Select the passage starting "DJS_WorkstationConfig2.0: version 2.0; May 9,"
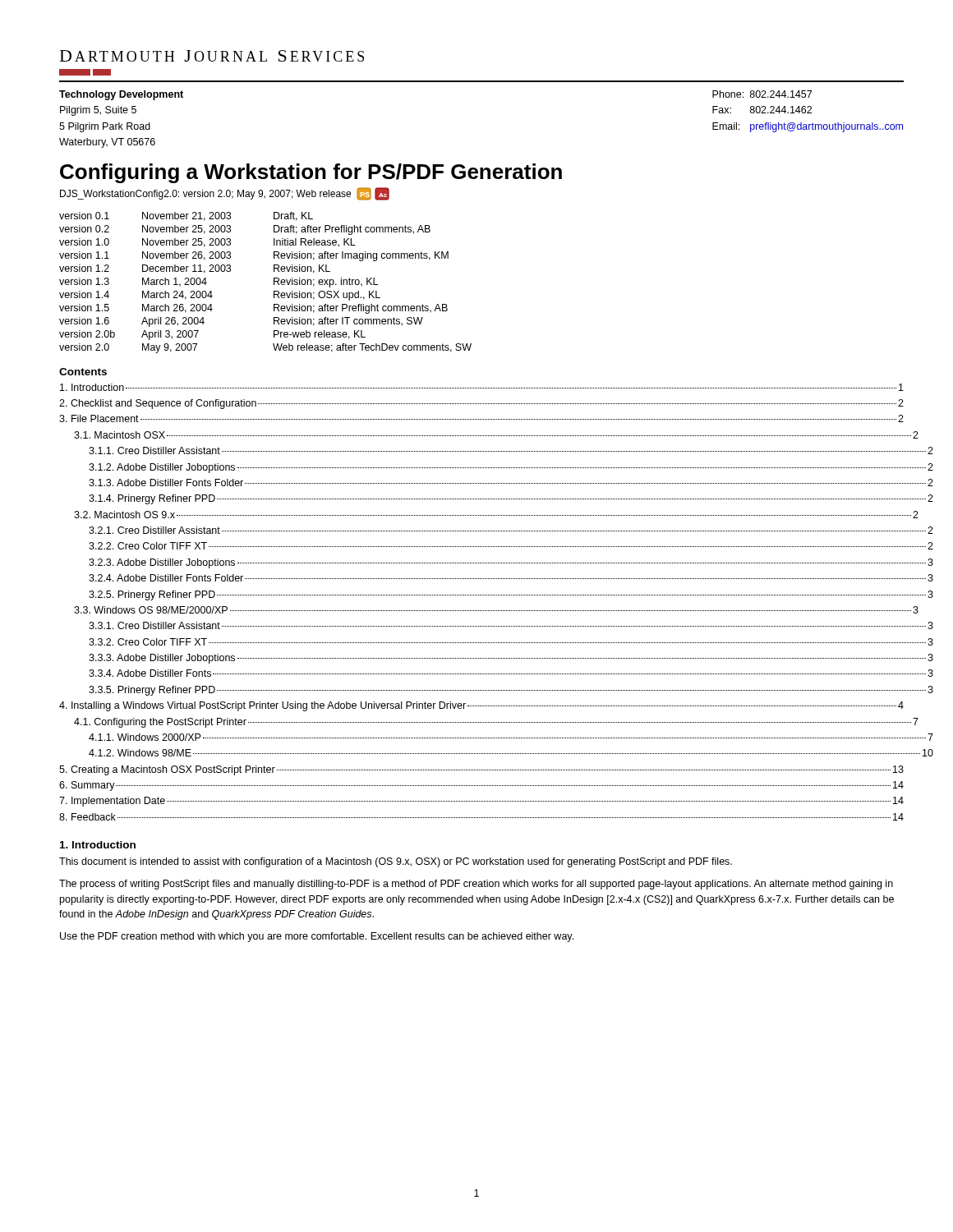The image size is (953, 1232). [x=225, y=194]
